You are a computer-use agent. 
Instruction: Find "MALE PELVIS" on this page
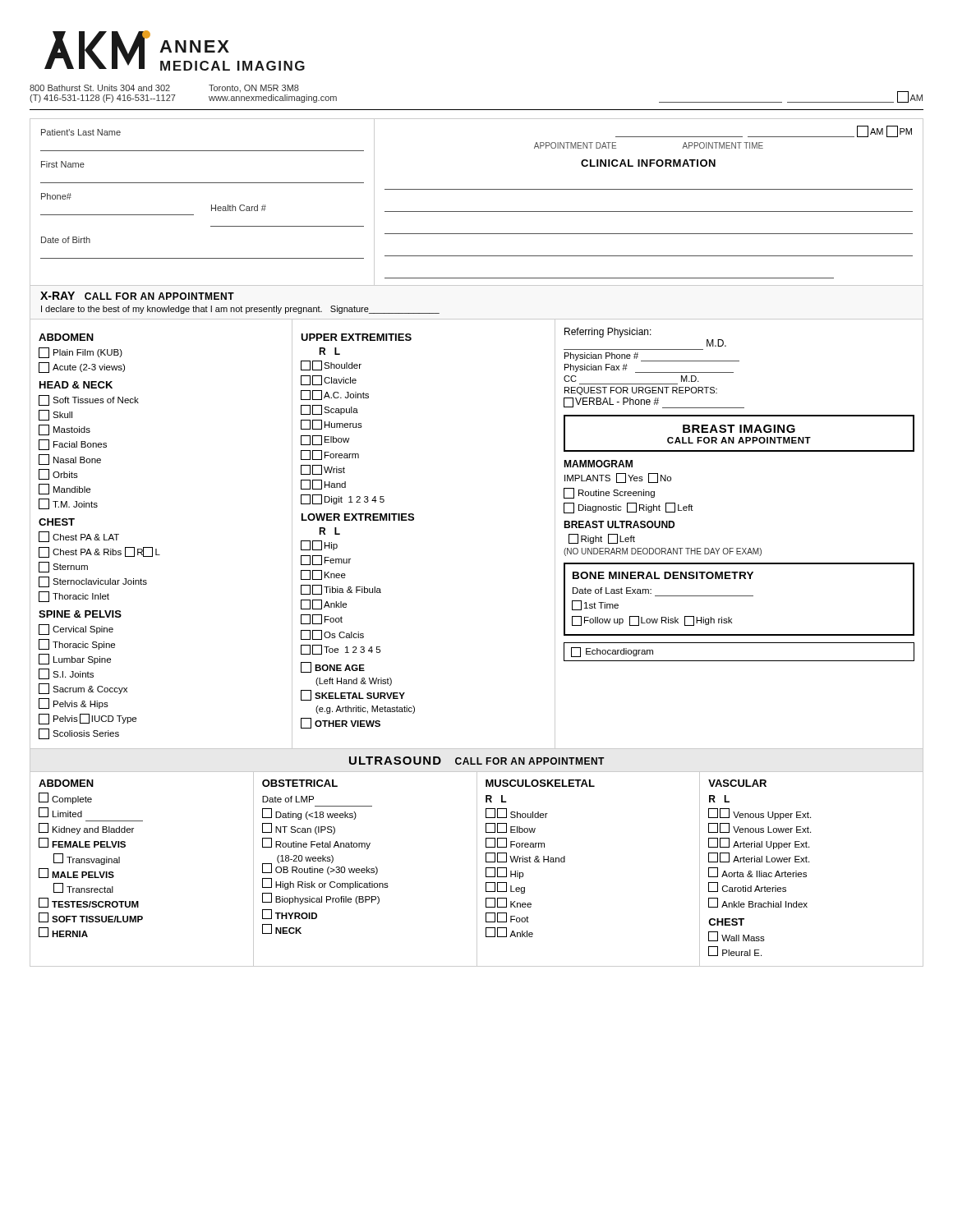[76, 874]
